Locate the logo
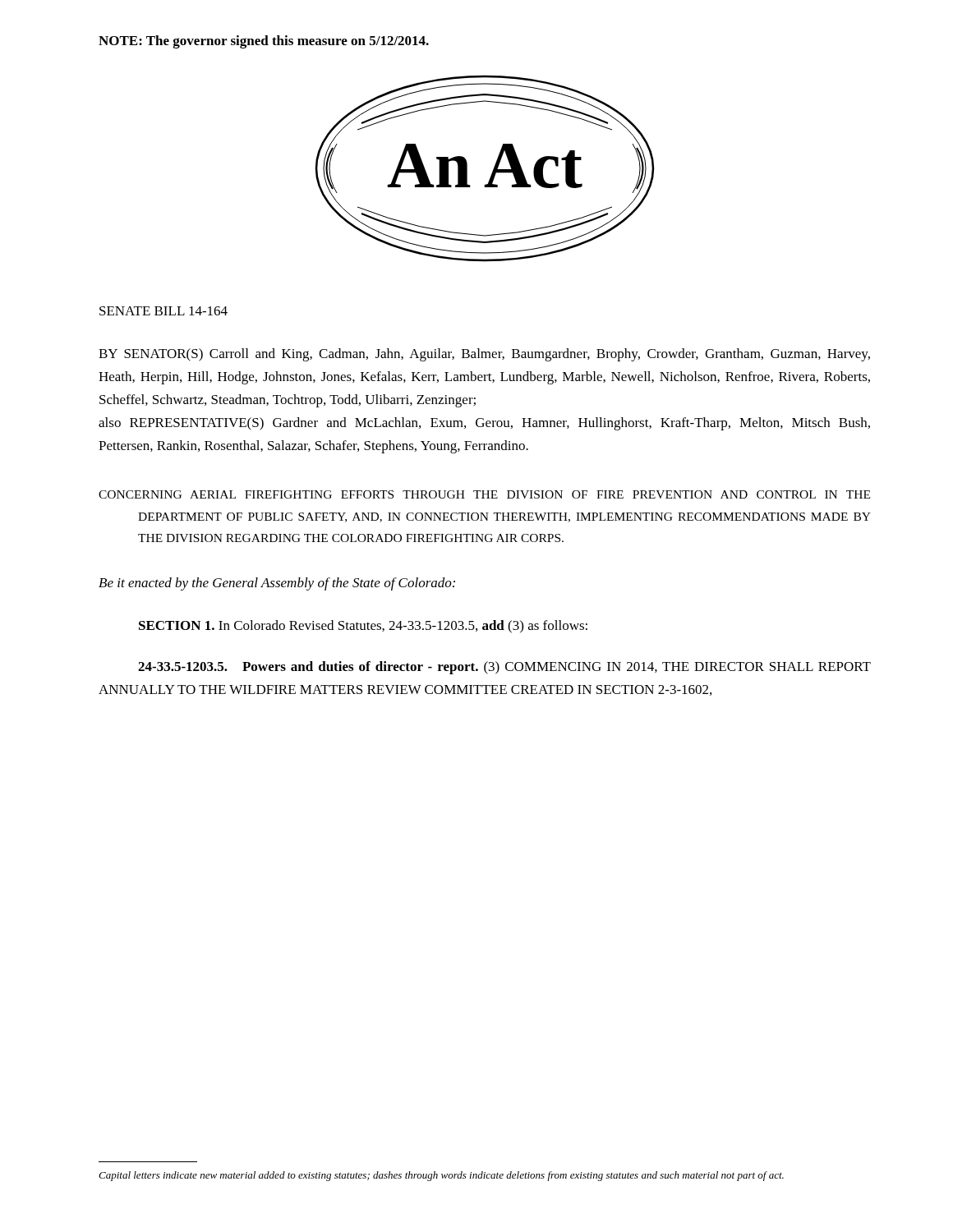Image resolution: width=953 pixels, height=1232 pixels. tap(485, 170)
